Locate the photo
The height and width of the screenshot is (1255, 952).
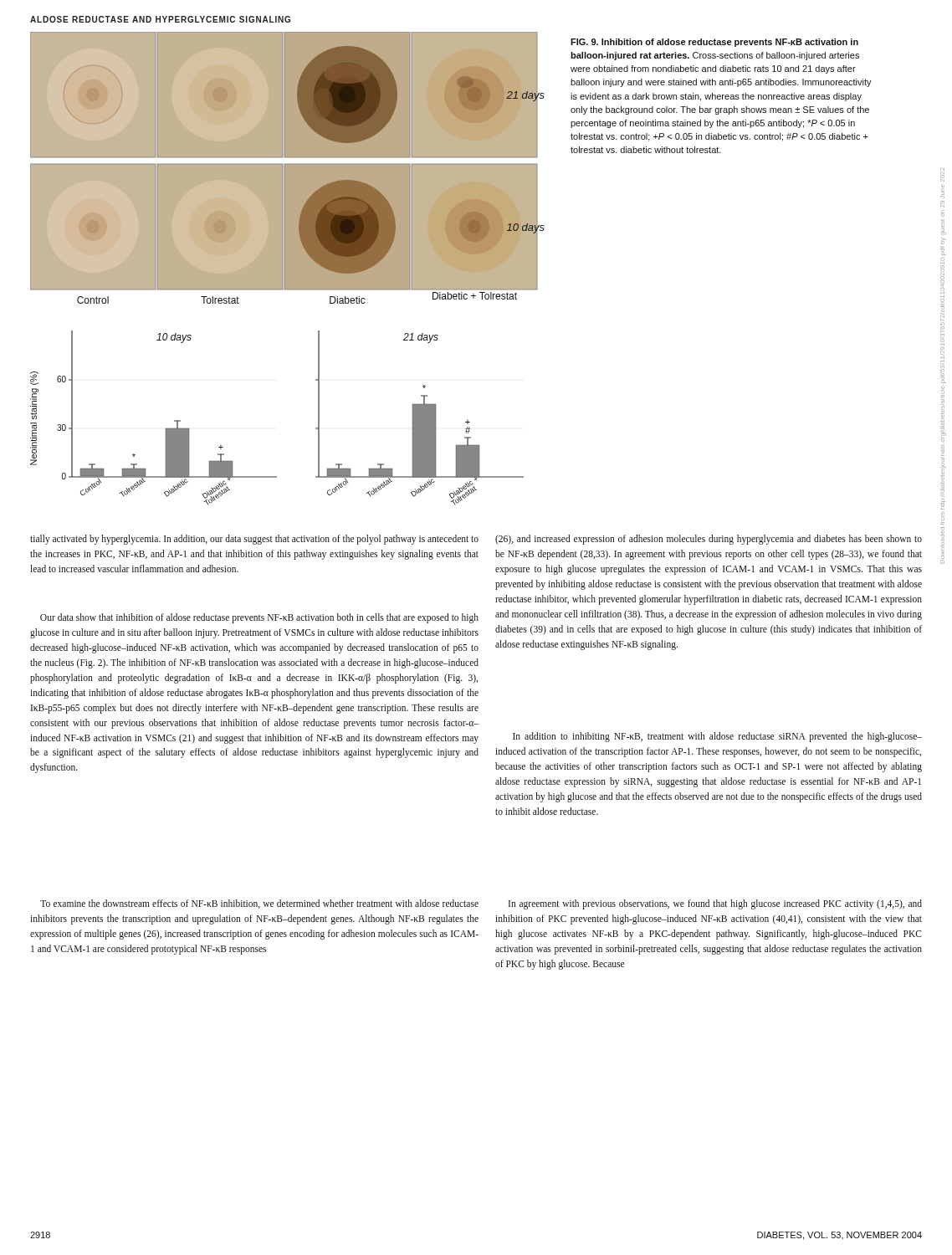click(294, 174)
